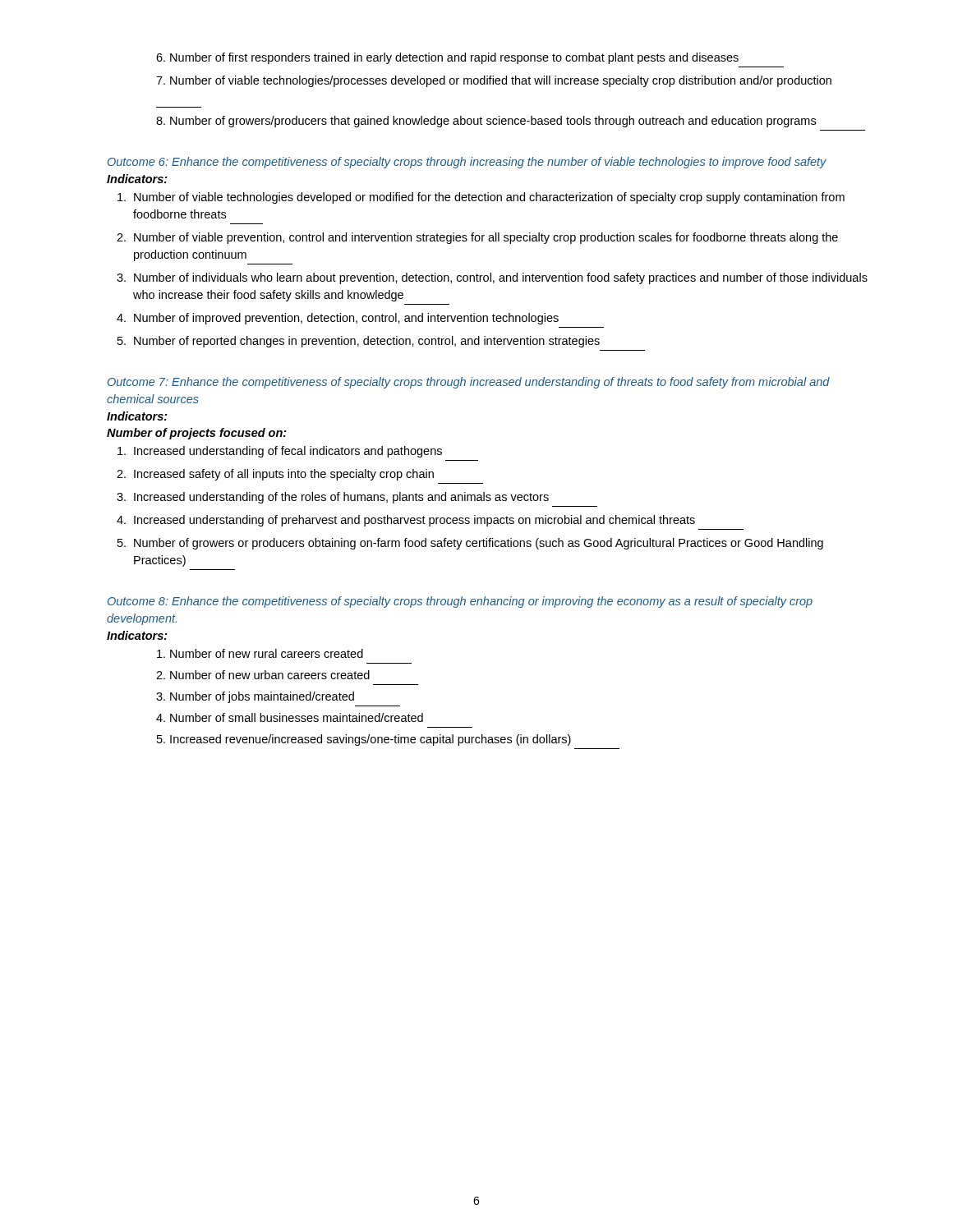Viewport: 953px width, 1232px height.
Task: Select the region starting "Number of new"
Action: 284,655
